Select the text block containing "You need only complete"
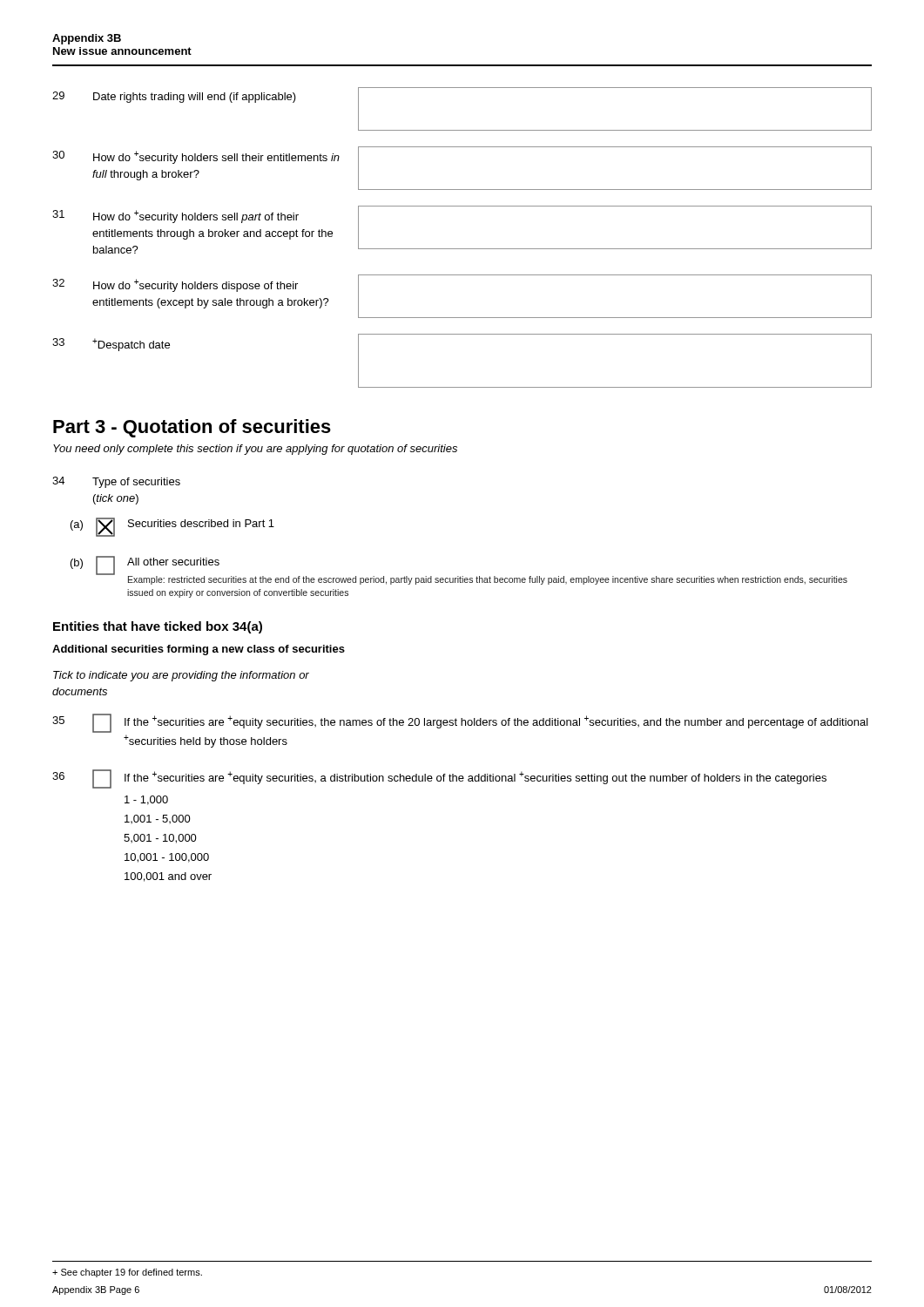 (x=255, y=448)
